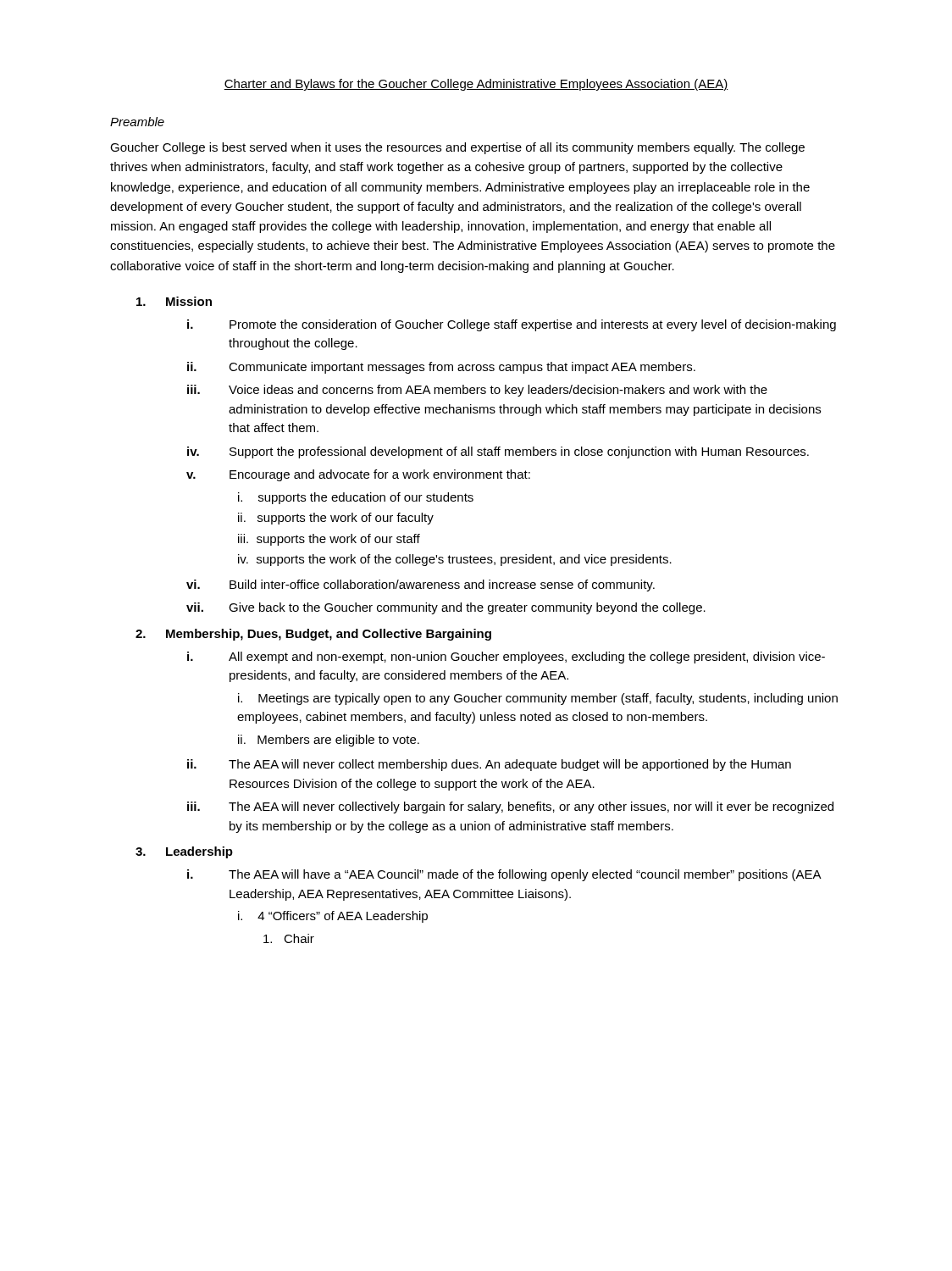This screenshot has width=952, height=1271.
Task: Navigate to the block starting "i. Promote the consideration"
Action: point(514,334)
